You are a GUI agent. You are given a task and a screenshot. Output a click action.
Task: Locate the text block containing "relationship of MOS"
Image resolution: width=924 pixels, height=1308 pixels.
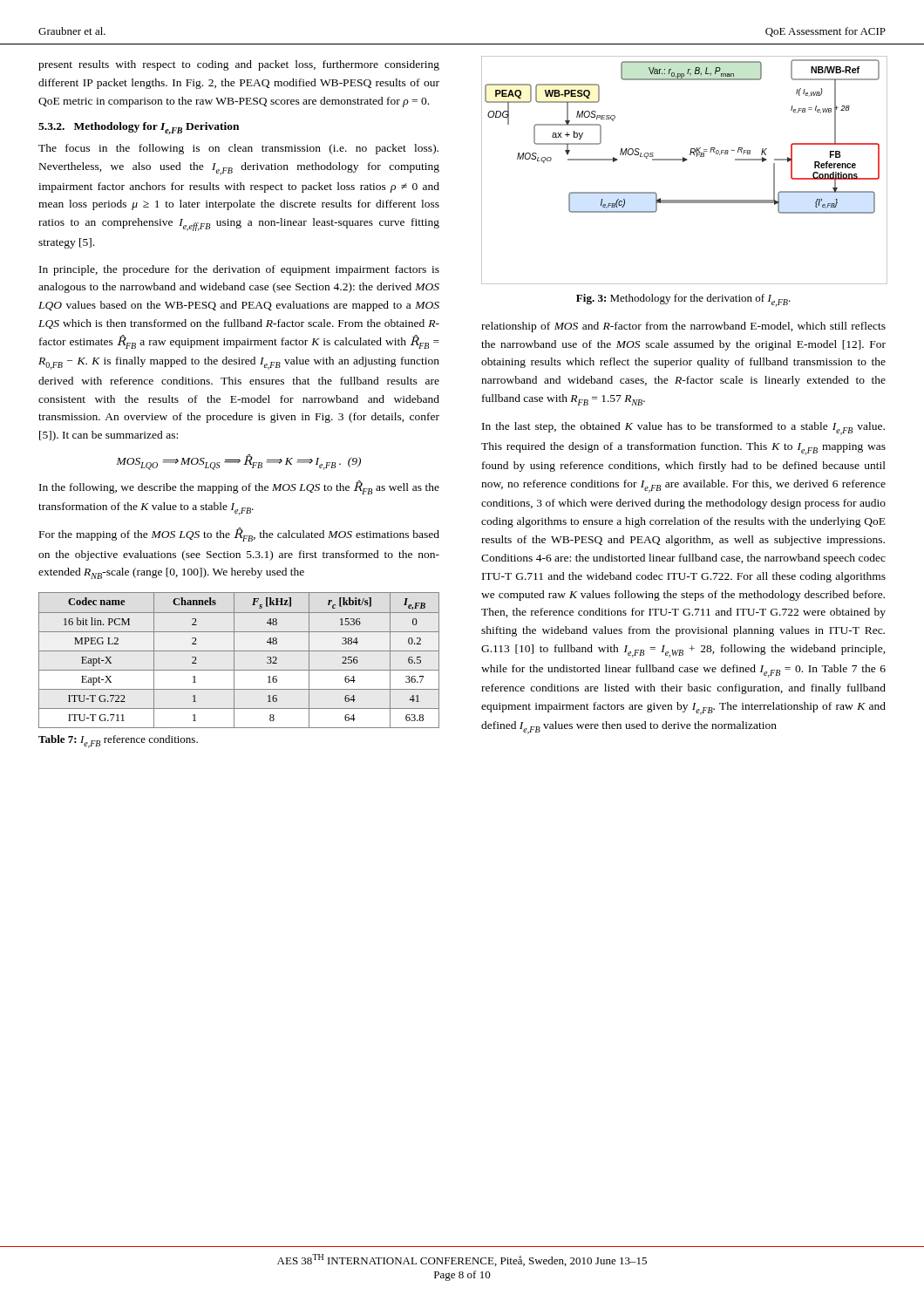(x=683, y=363)
